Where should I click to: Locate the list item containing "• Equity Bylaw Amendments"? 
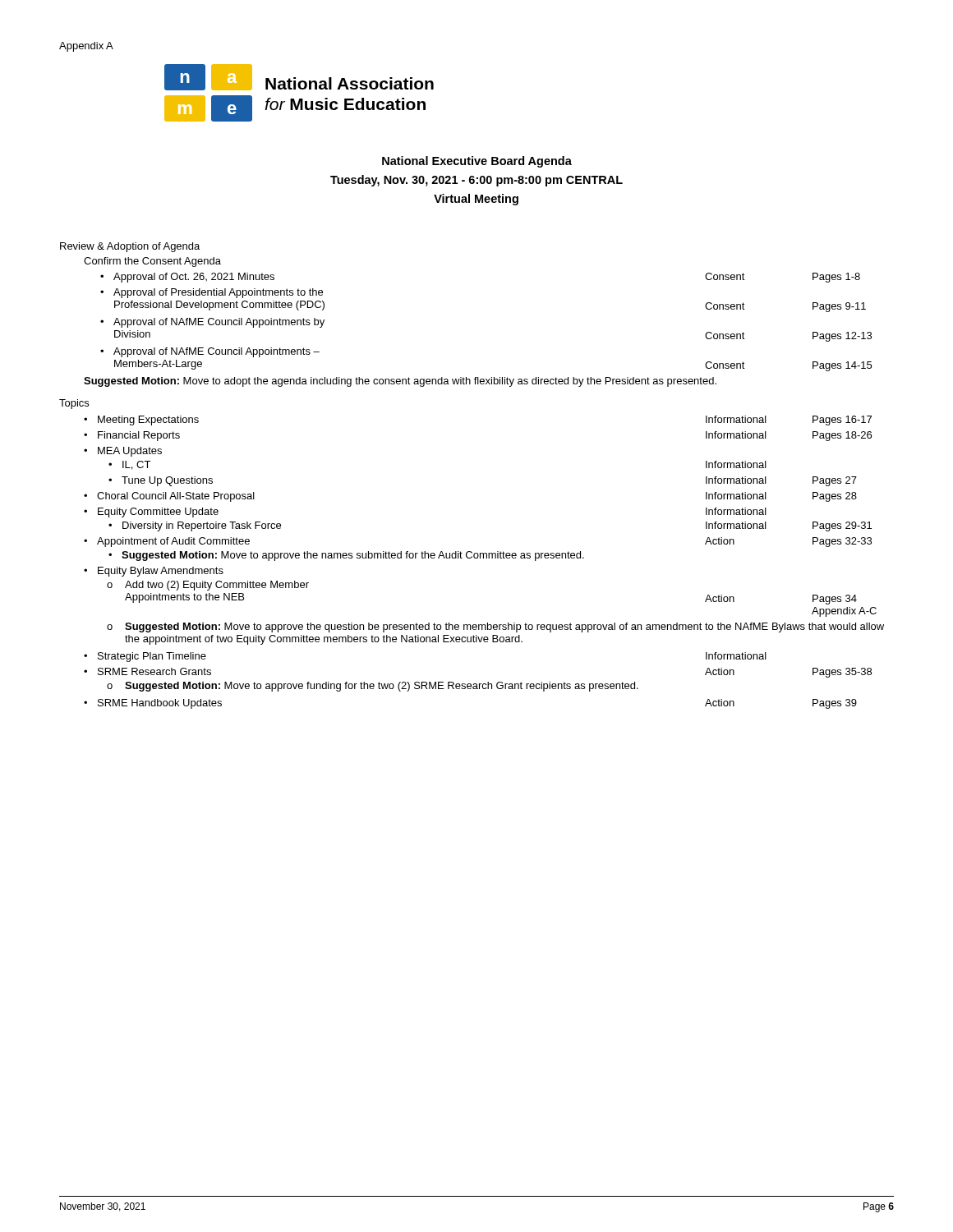pyautogui.click(x=154, y=572)
